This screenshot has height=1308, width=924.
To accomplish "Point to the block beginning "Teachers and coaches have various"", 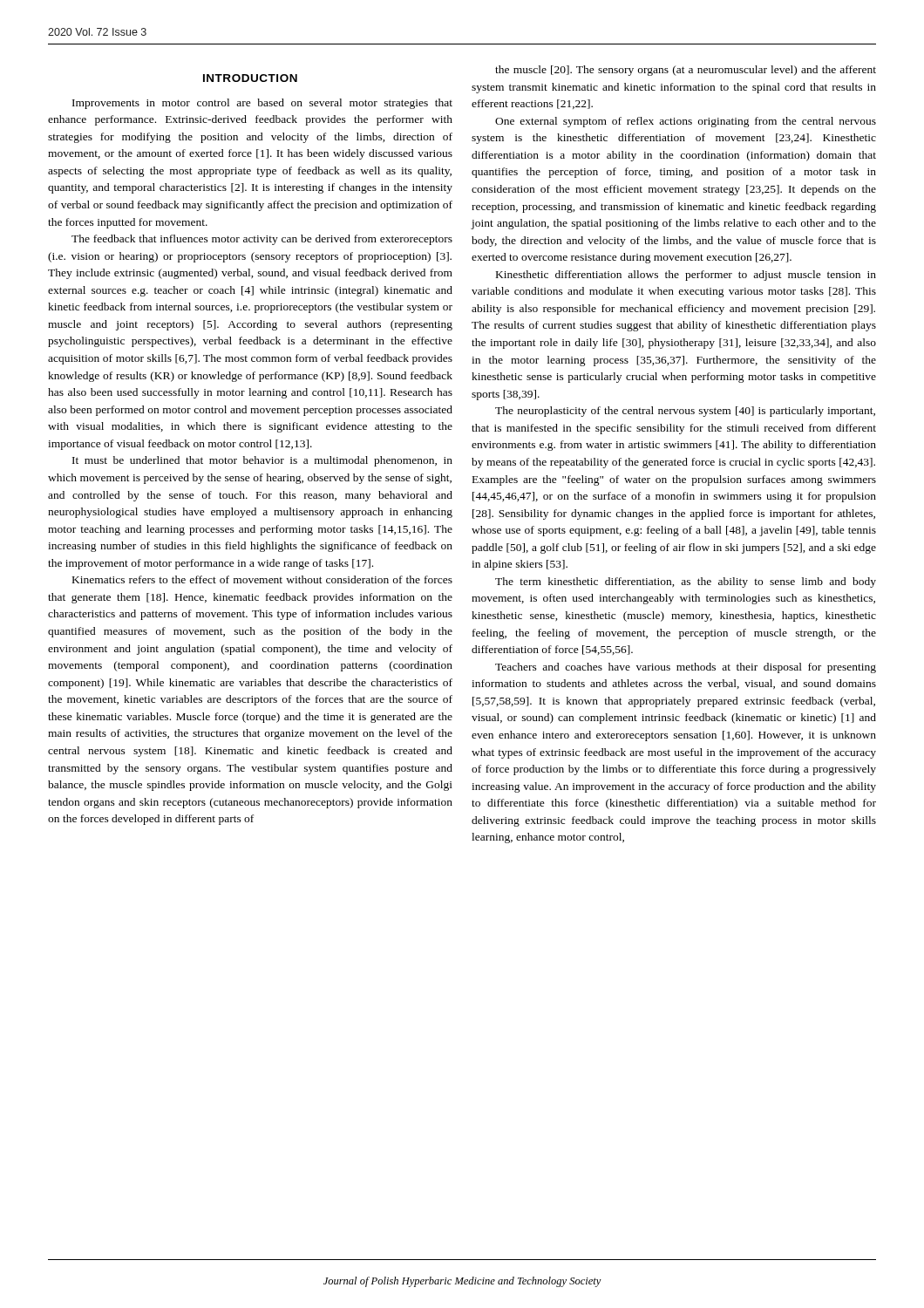I will [674, 752].
